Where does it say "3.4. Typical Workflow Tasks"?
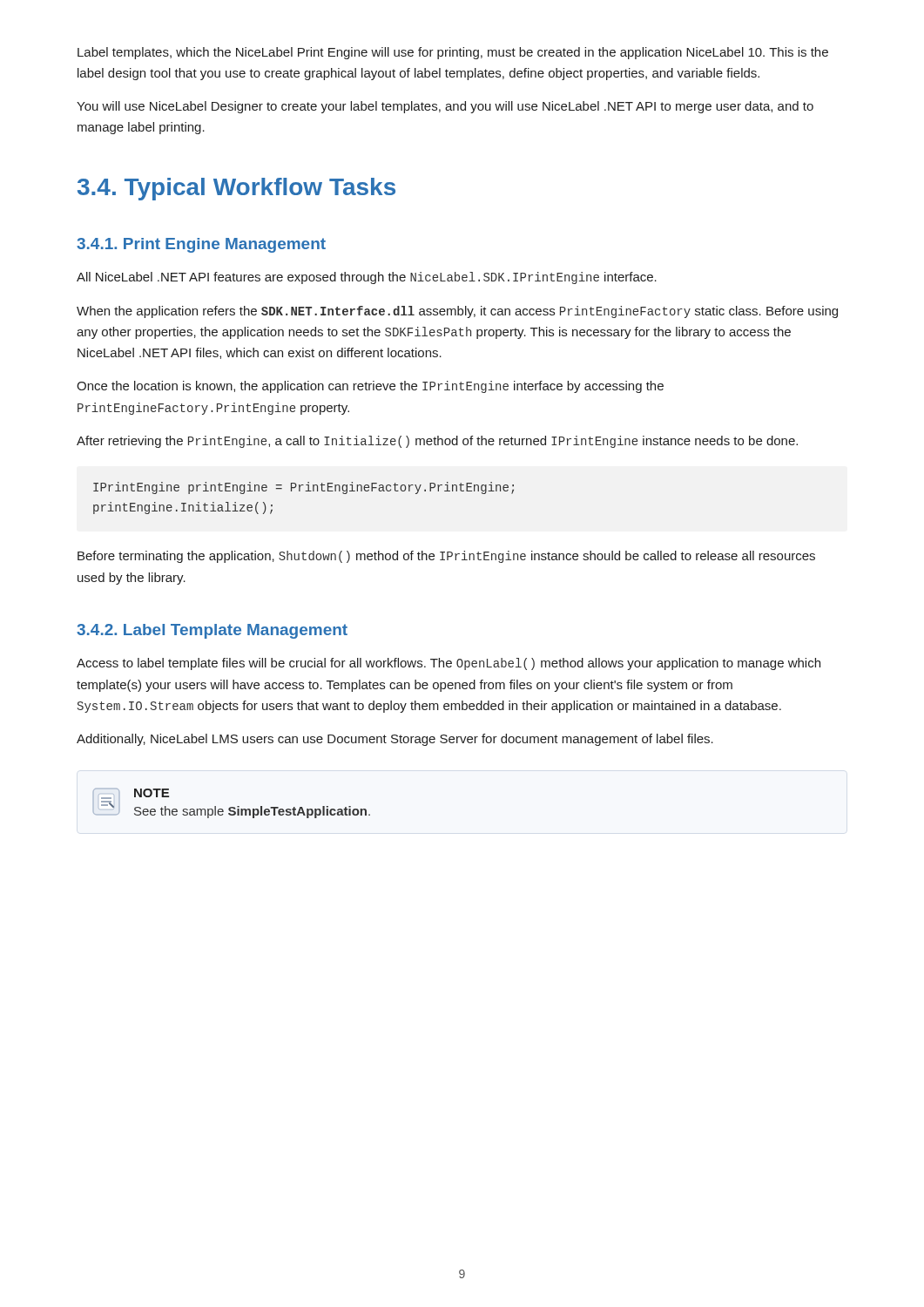This screenshot has height=1307, width=924. (x=236, y=189)
